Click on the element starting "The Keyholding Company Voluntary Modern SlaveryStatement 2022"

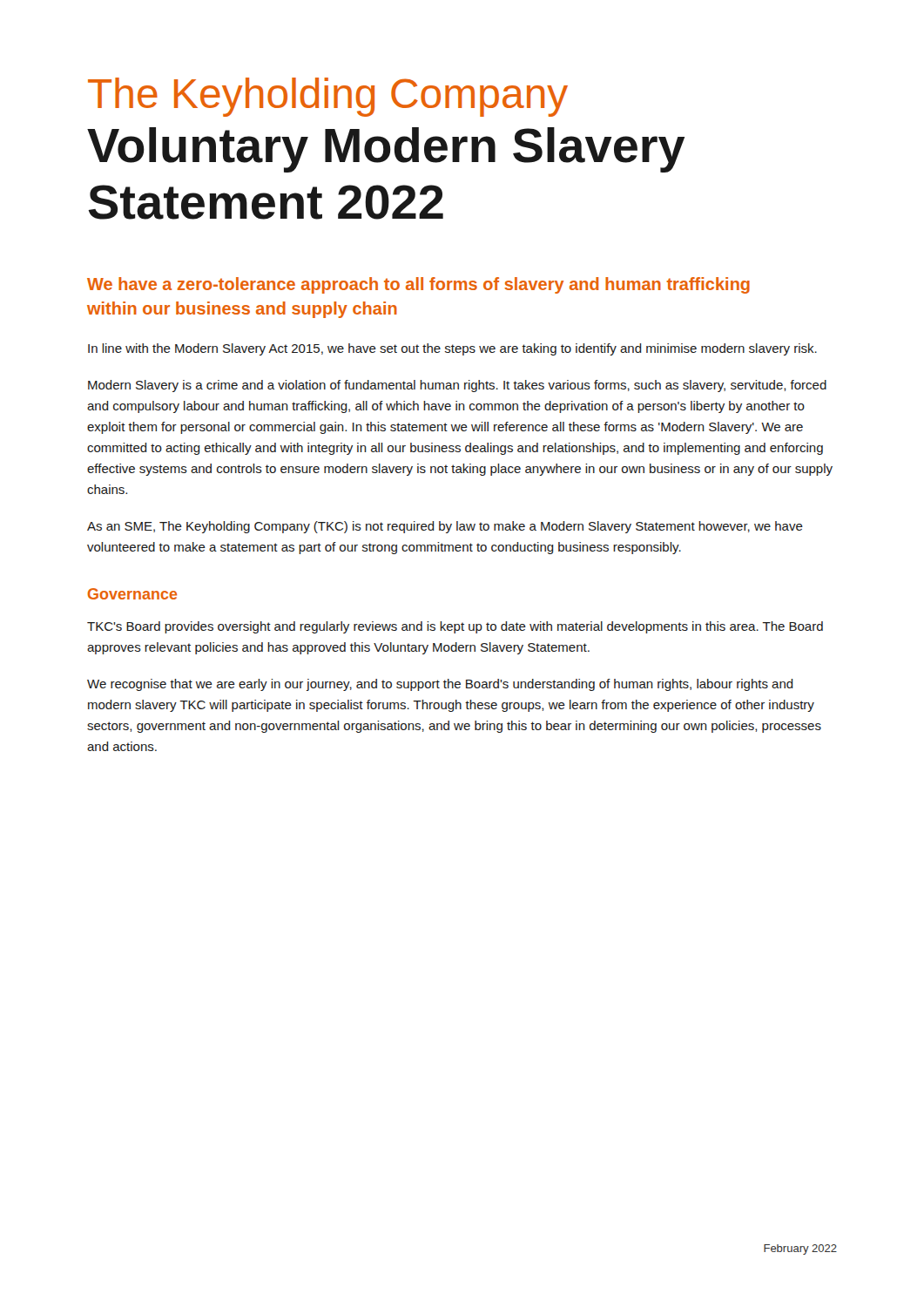coord(462,150)
